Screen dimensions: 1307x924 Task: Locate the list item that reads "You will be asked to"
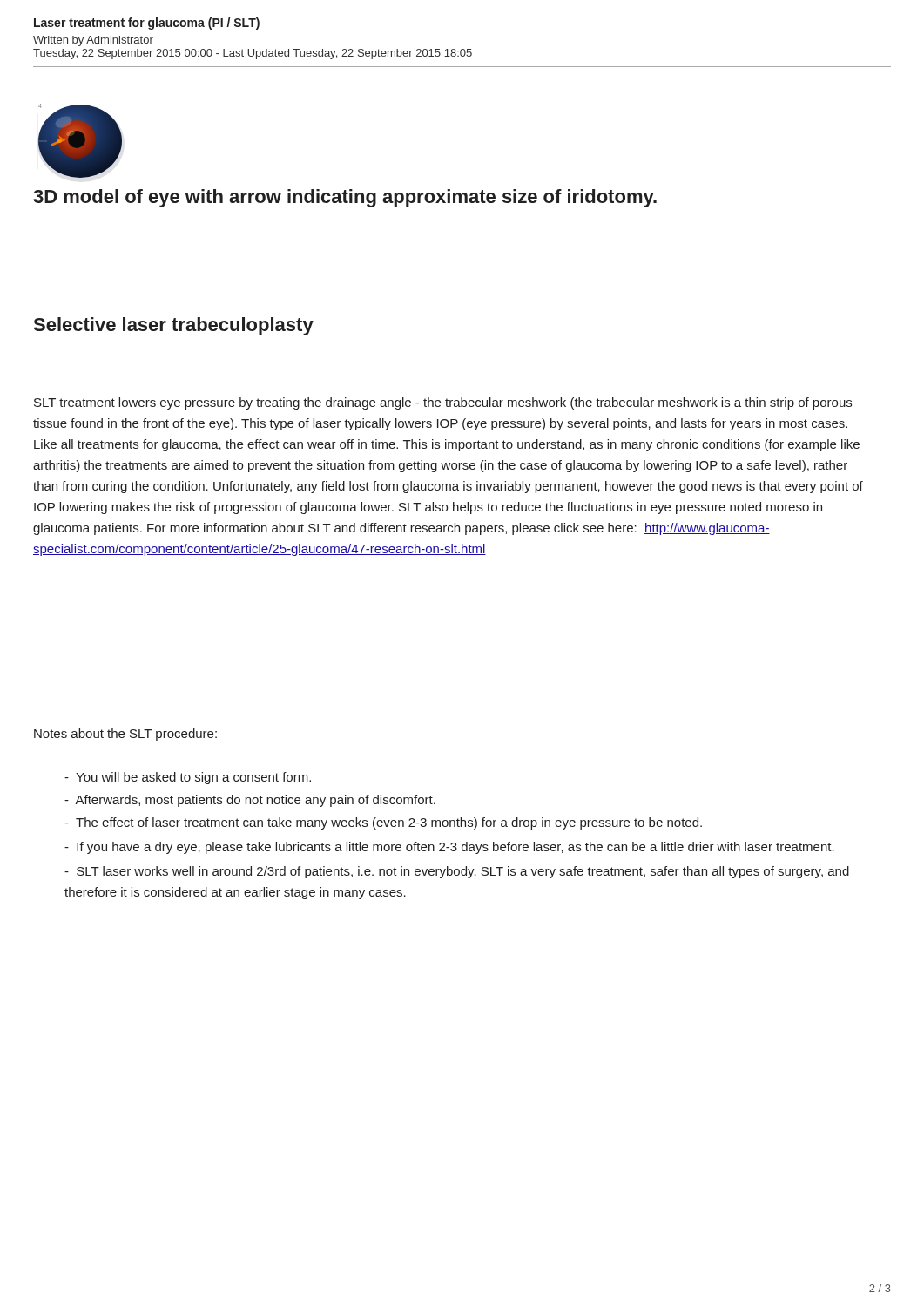coord(188,777)
